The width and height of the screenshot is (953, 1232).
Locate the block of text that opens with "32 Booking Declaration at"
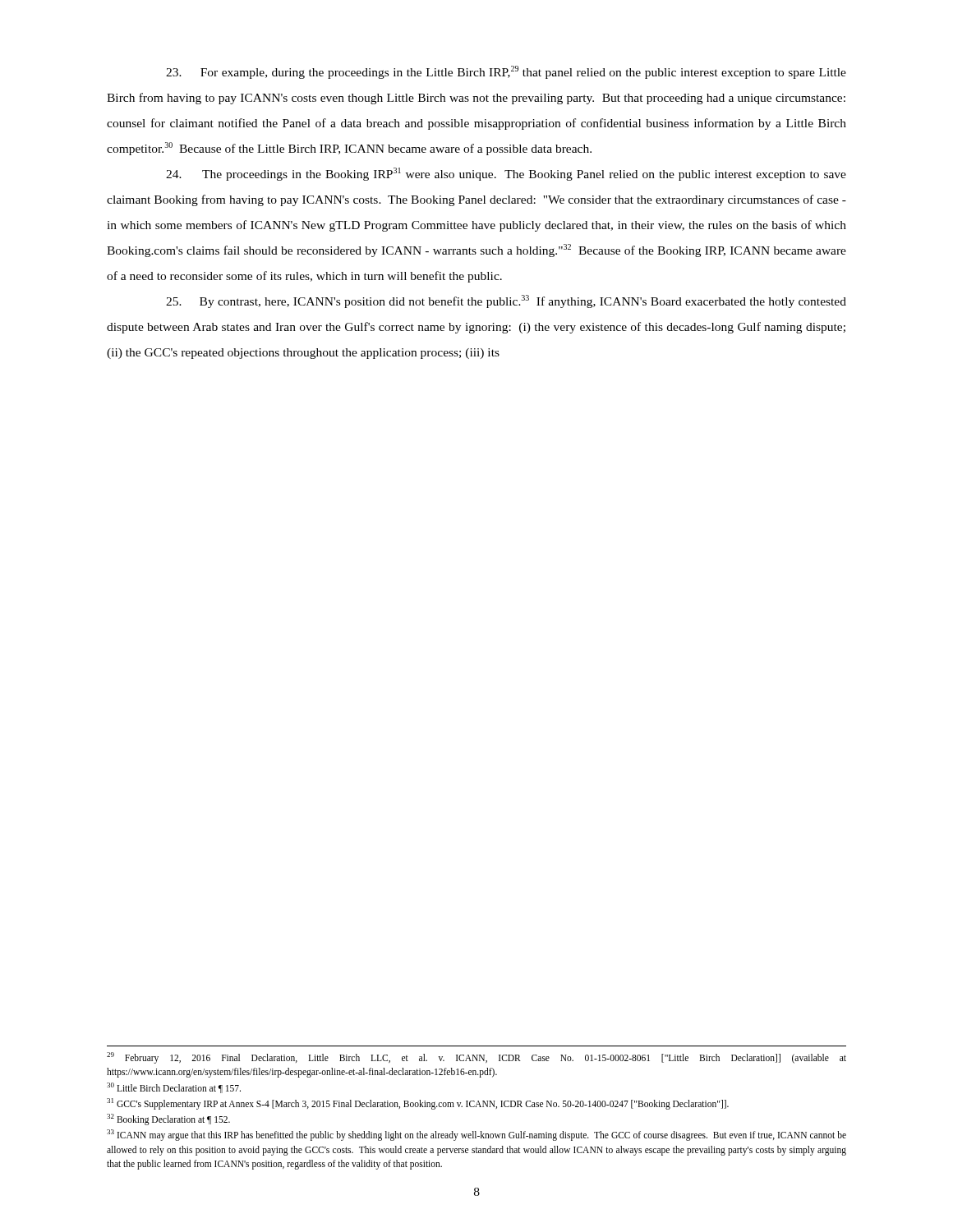point(476,1120)
